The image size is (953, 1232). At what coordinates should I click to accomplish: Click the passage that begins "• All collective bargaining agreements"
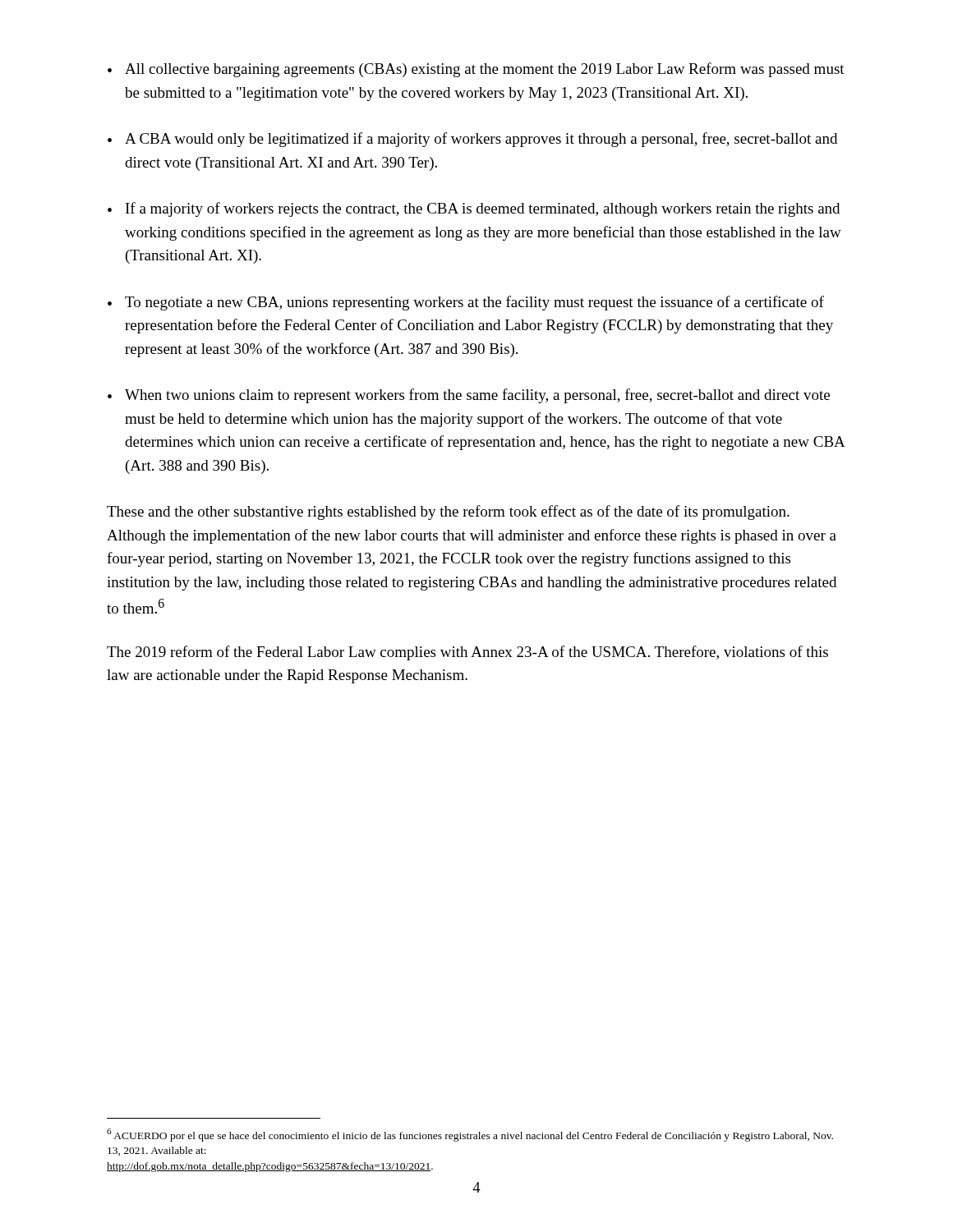click(x=476, y=81)
